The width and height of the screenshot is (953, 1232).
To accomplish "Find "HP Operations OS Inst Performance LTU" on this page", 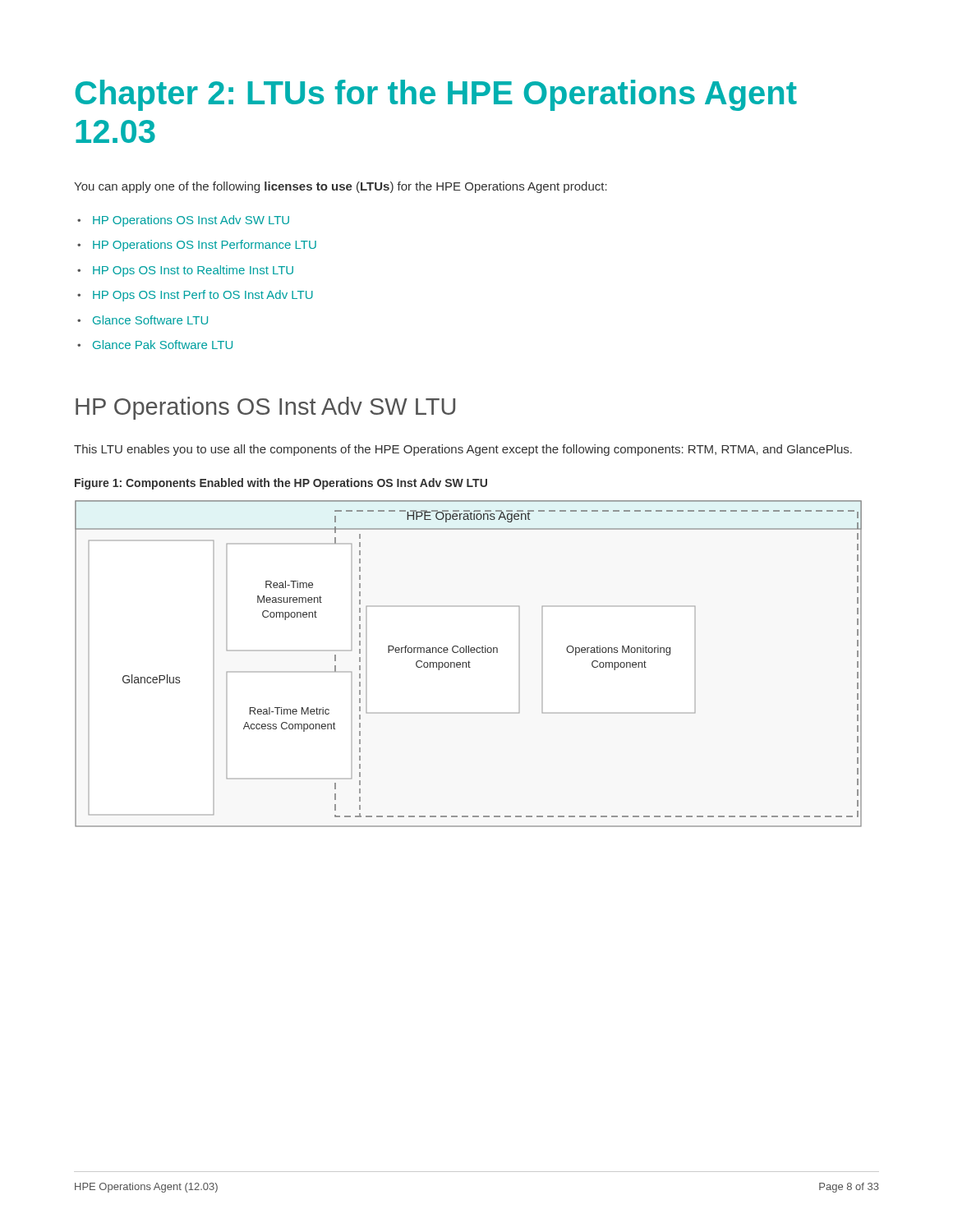I will (x=204, y=245).
